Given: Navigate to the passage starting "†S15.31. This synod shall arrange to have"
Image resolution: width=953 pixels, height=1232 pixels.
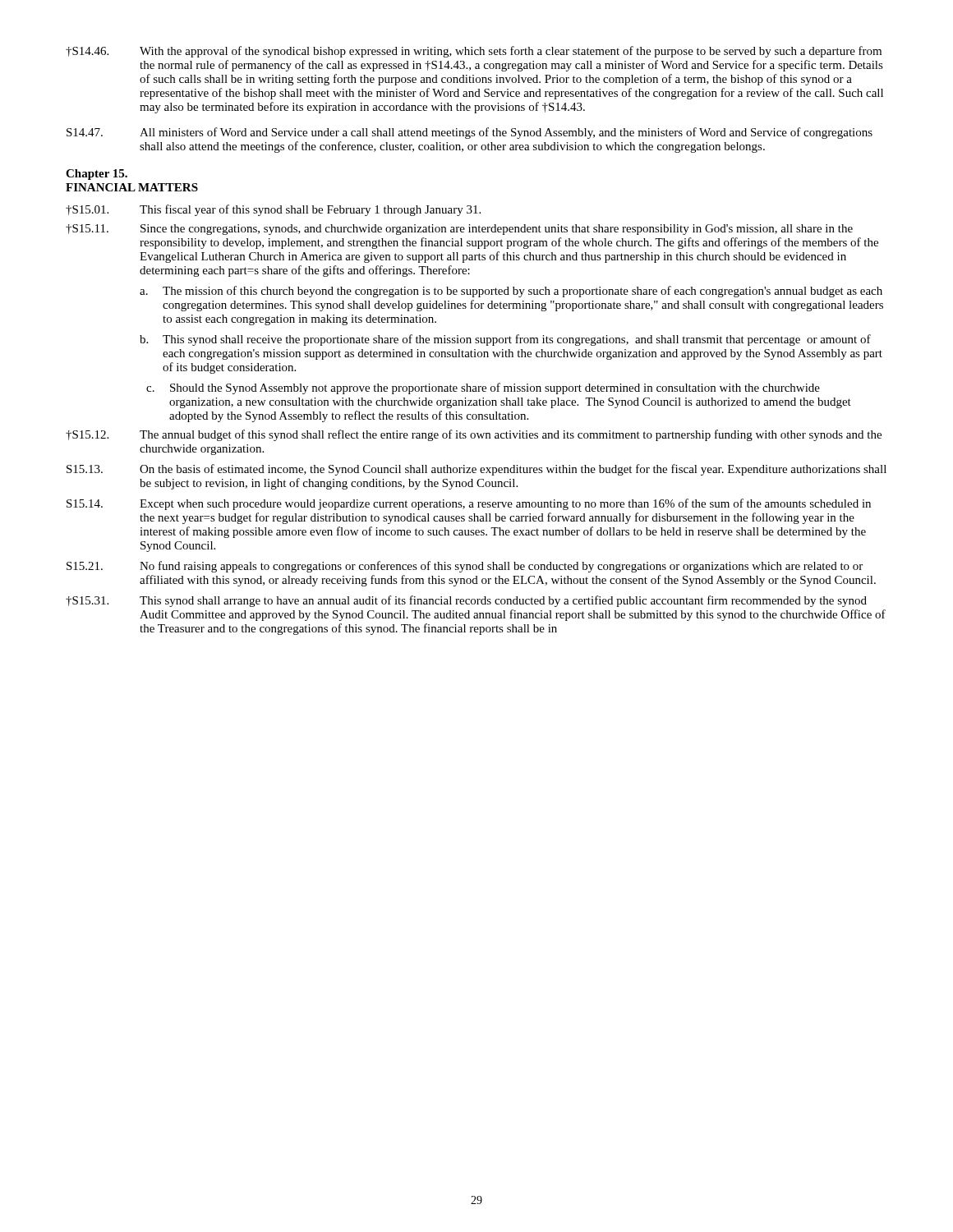Looking at the screenshot, I should [x=476, y=615].
